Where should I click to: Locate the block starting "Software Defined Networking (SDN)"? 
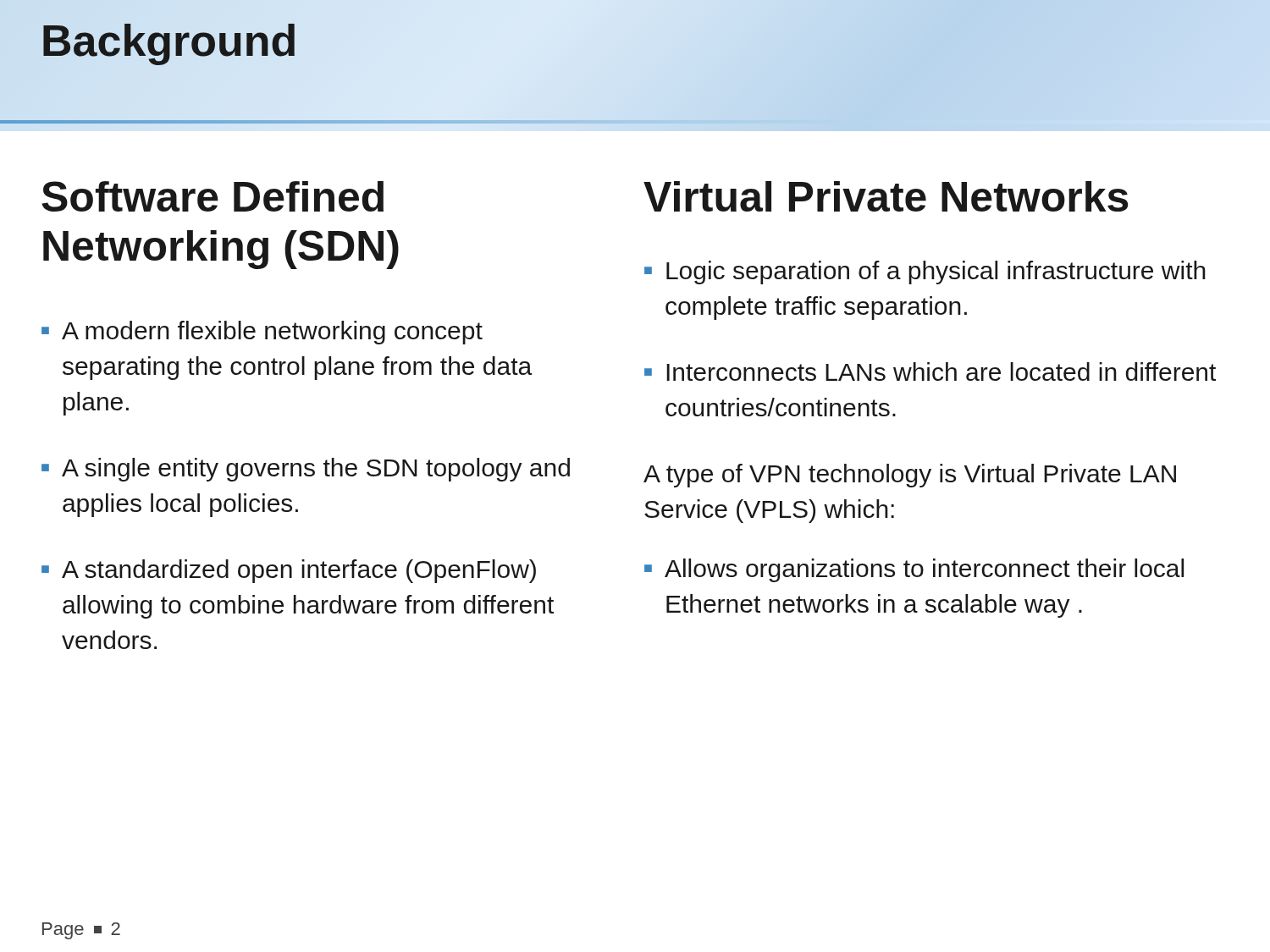(x=221, y=221)
